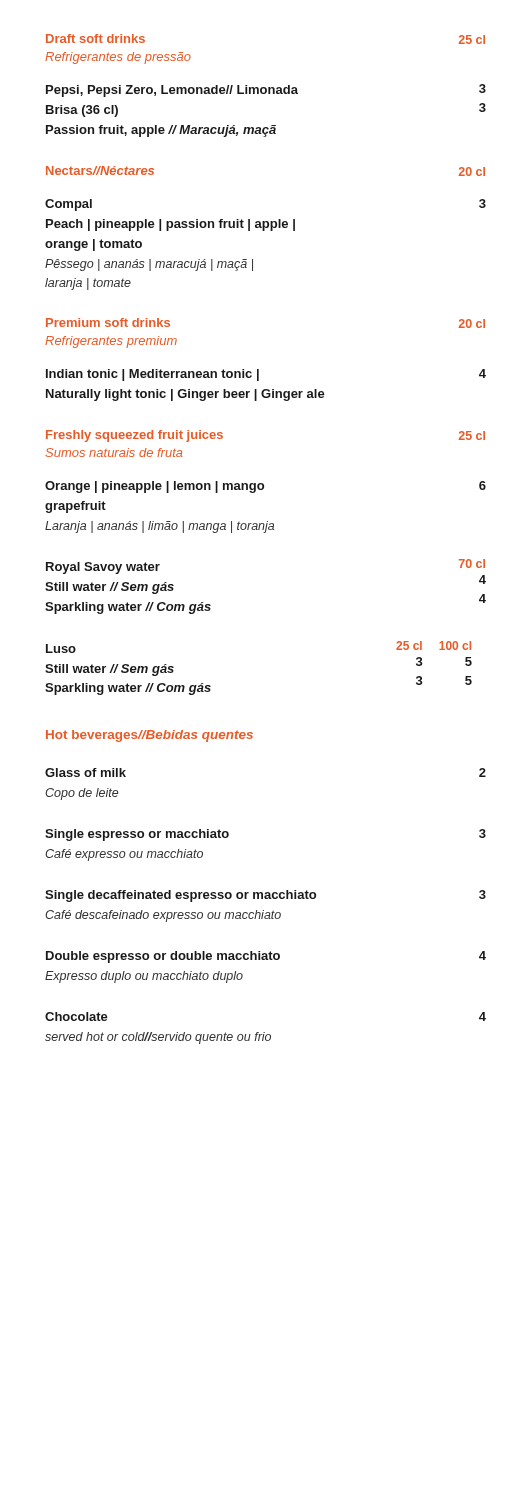This screenshot has width=531, height=1500.
Task: Click the passage that begins "Single decaffeinated espresso or"
Action: click(x=266, y=904)
